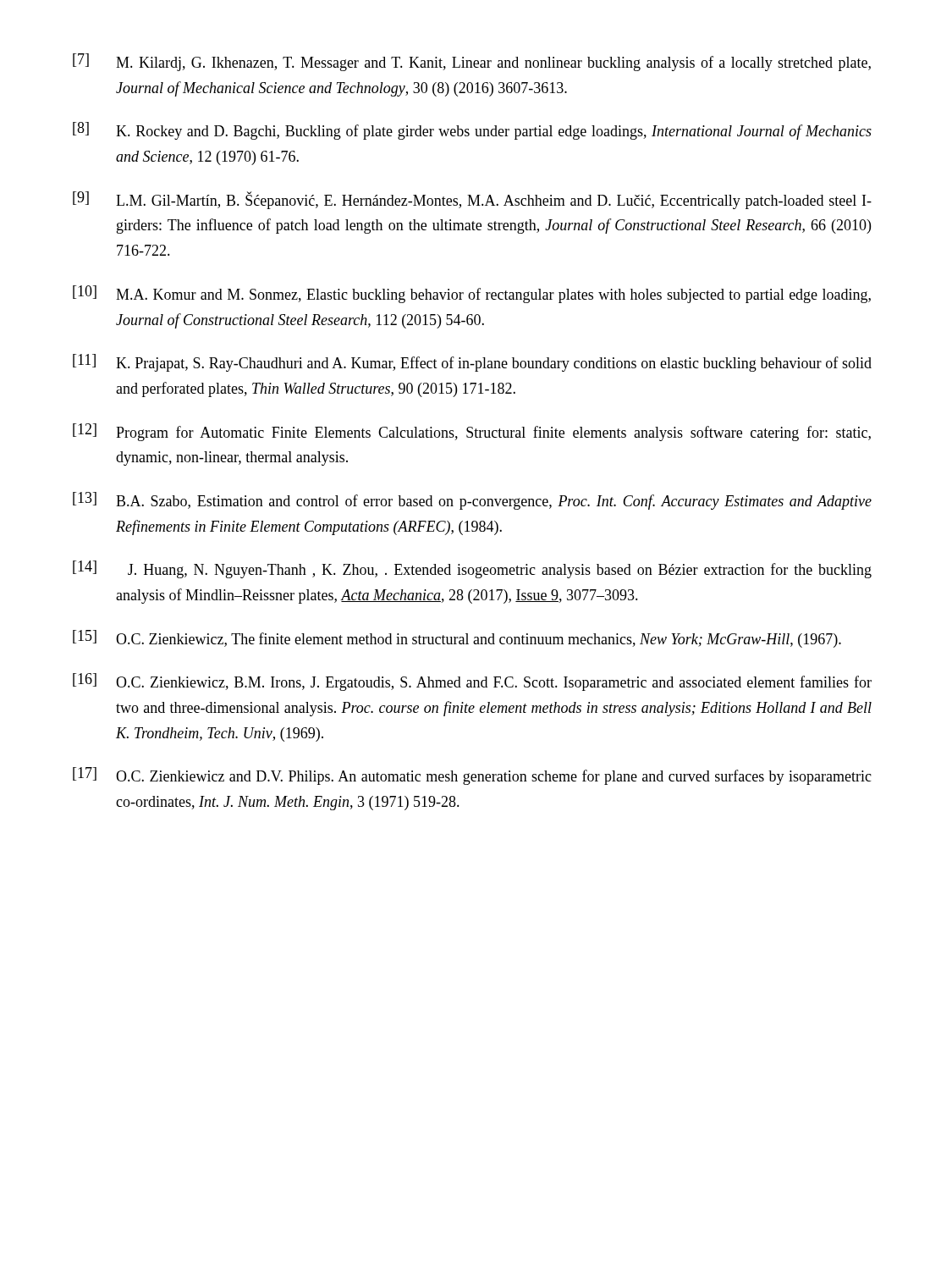Locate the list item containing "[8] K. Rockey and"

(472, 145)
